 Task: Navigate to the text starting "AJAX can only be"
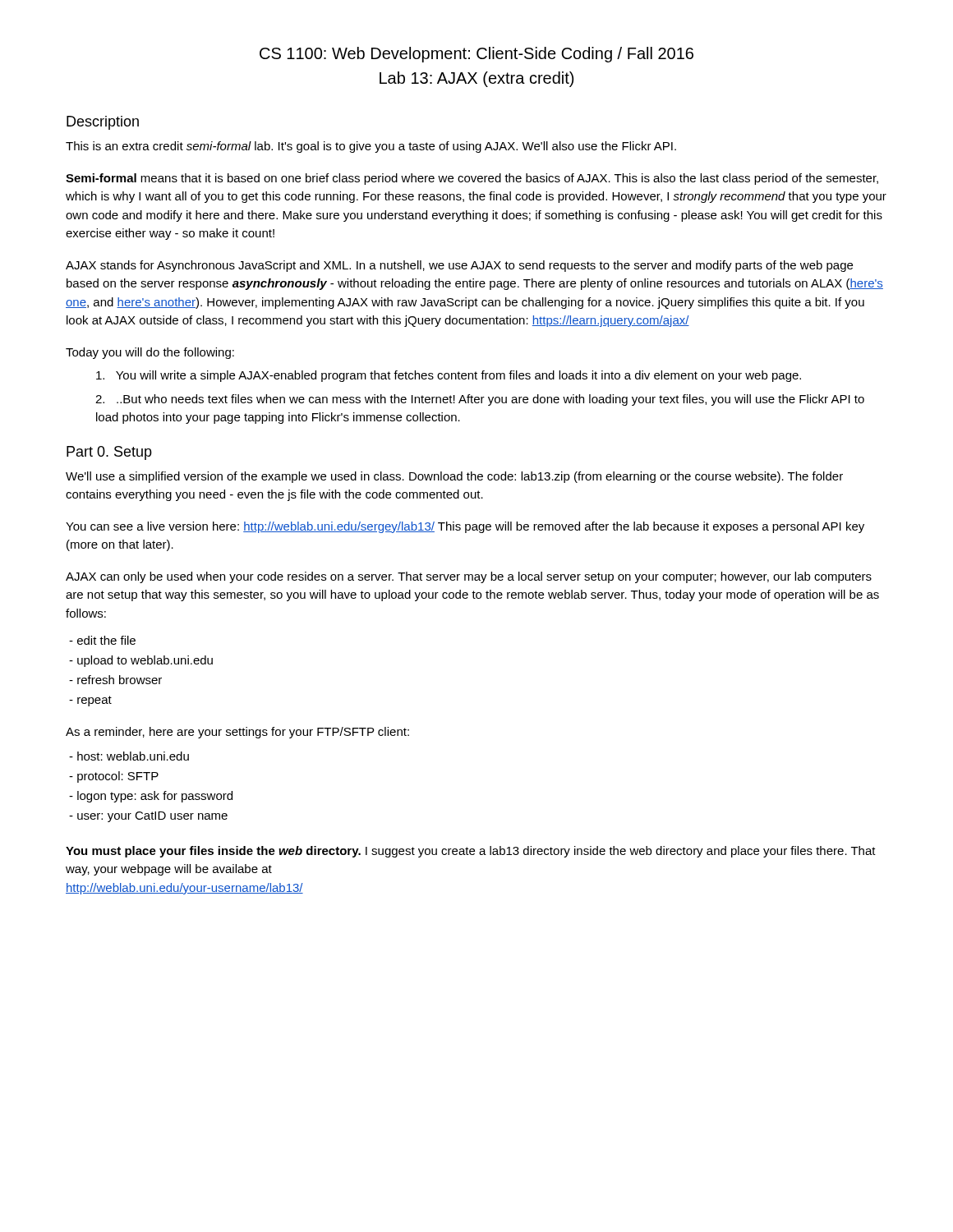click(x=473, y=594)
